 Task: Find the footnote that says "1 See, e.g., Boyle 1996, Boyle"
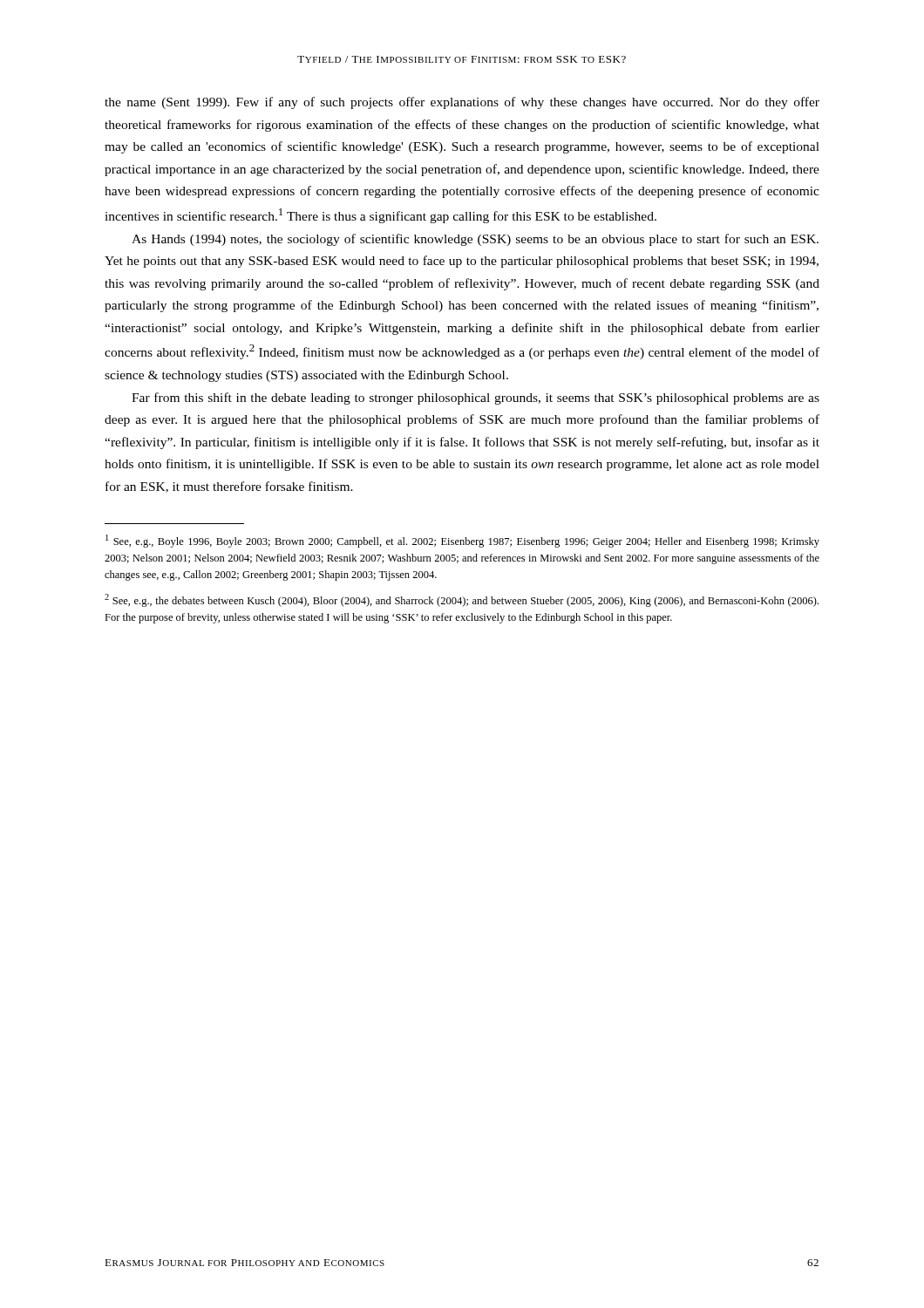[462, 557]
